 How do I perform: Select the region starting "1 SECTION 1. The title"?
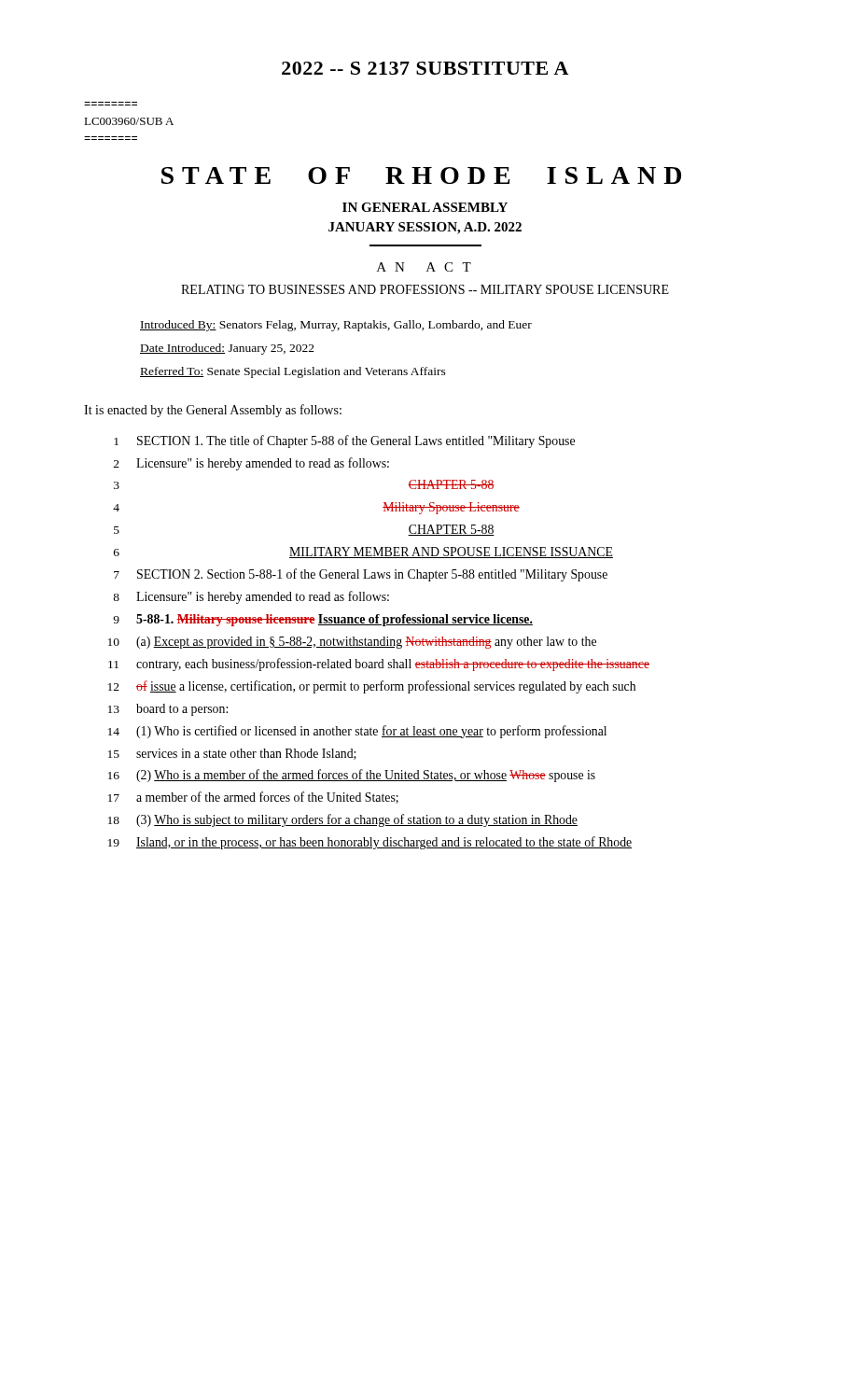(x=425, y=441)
